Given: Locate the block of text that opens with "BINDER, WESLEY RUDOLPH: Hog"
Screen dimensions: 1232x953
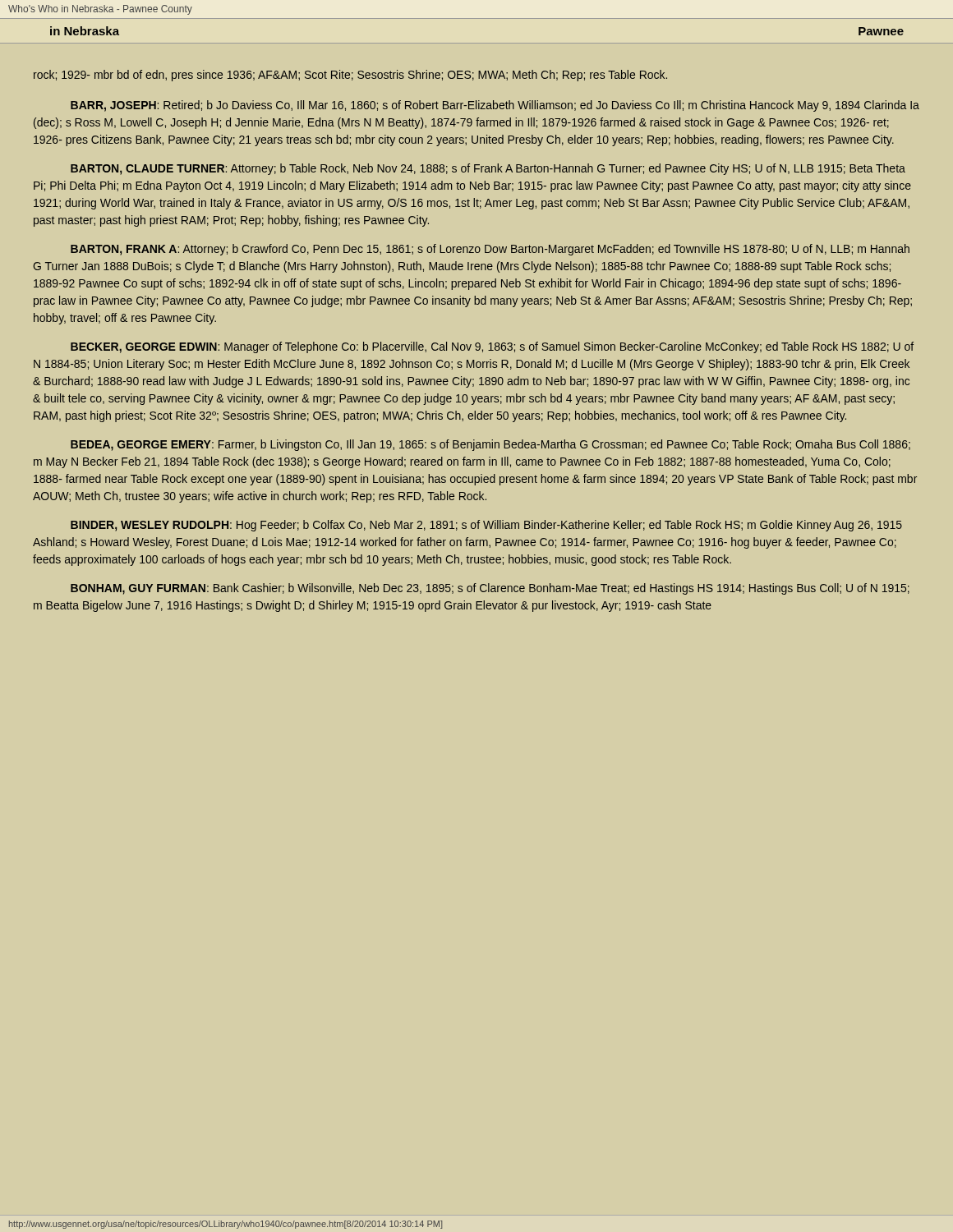Looking at the screenshot, I should tap(468, 542).
